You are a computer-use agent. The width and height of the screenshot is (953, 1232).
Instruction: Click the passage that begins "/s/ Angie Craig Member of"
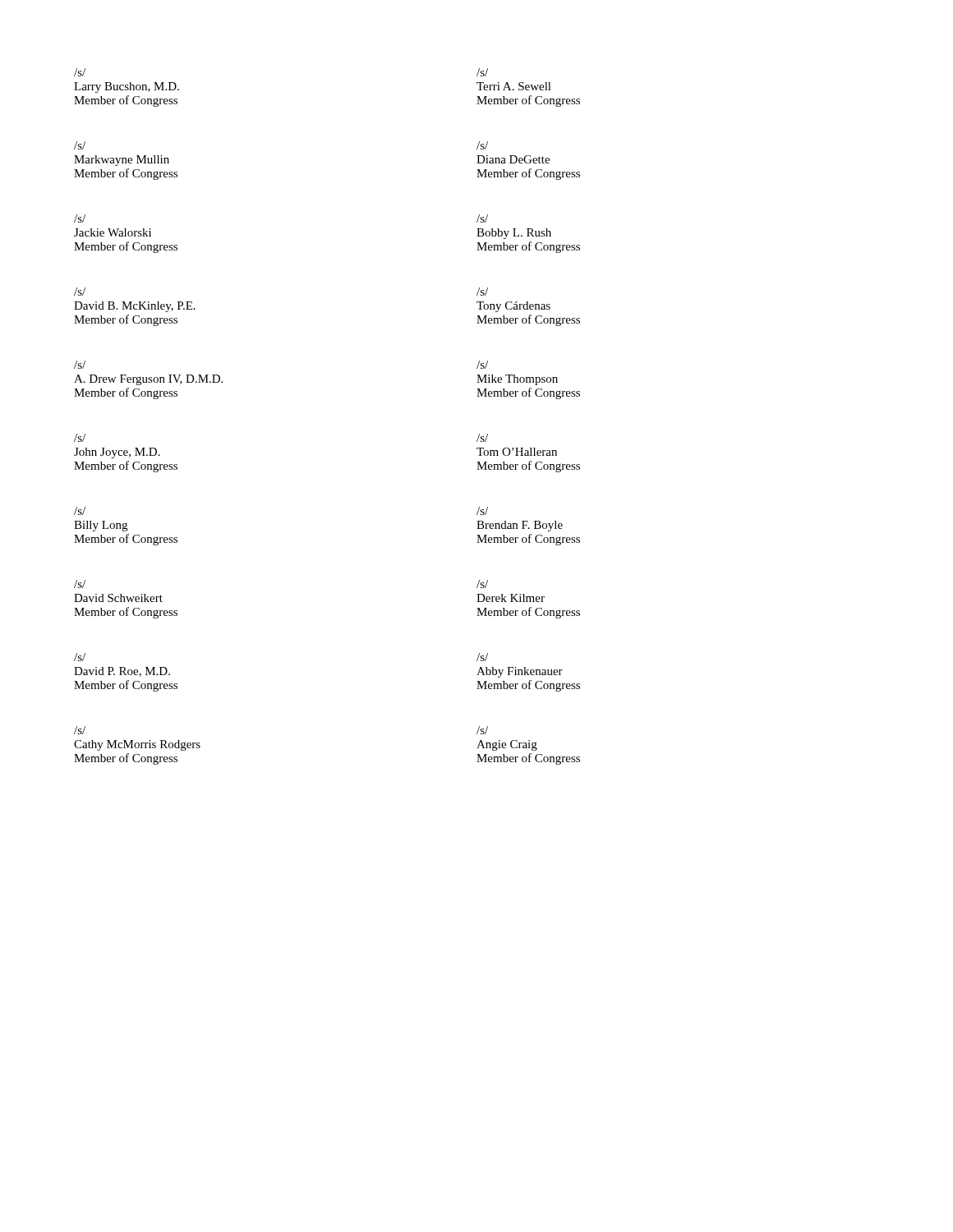[x=482, y=730]
